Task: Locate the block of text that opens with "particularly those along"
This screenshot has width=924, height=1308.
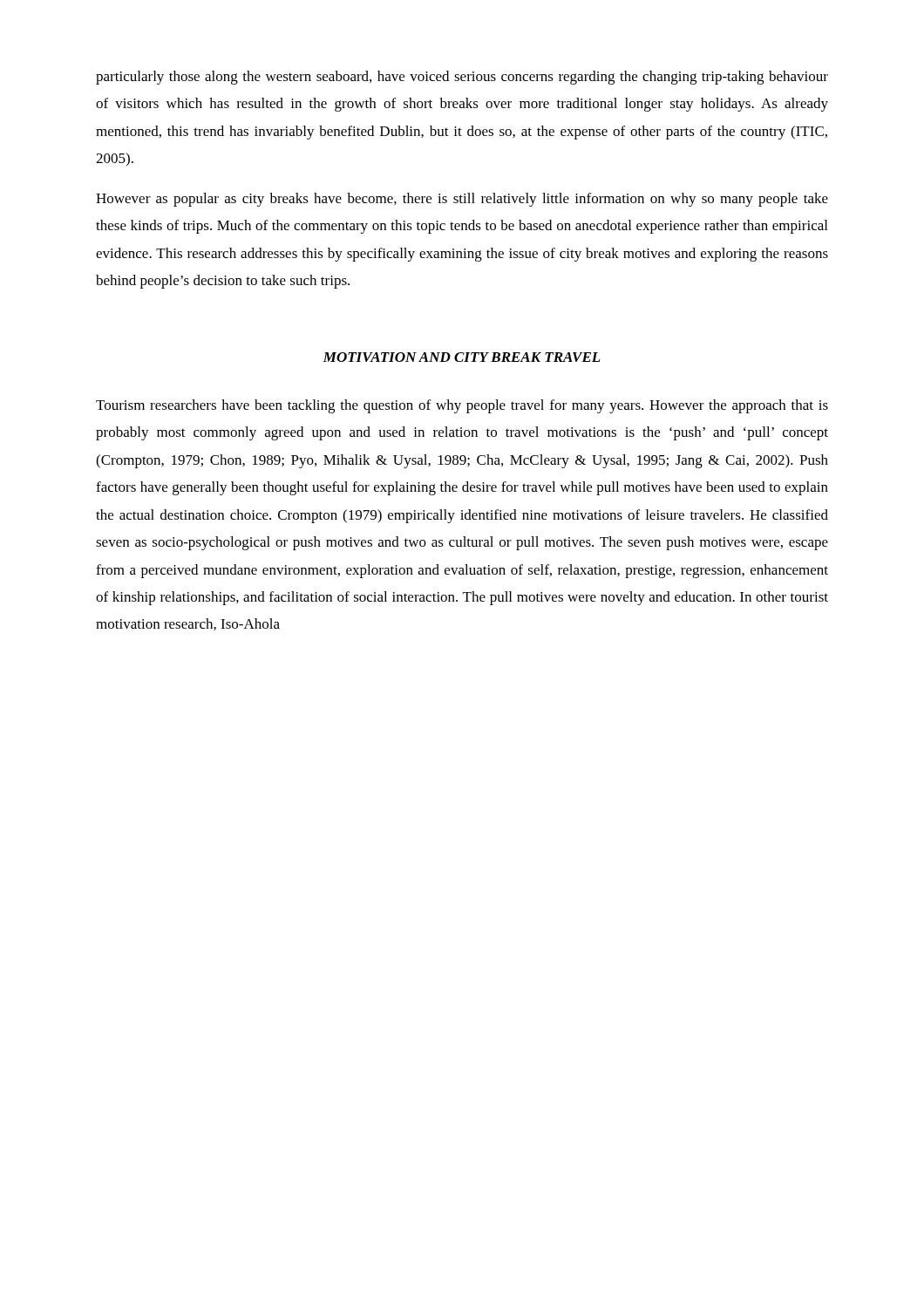Action: pos(462,118)
